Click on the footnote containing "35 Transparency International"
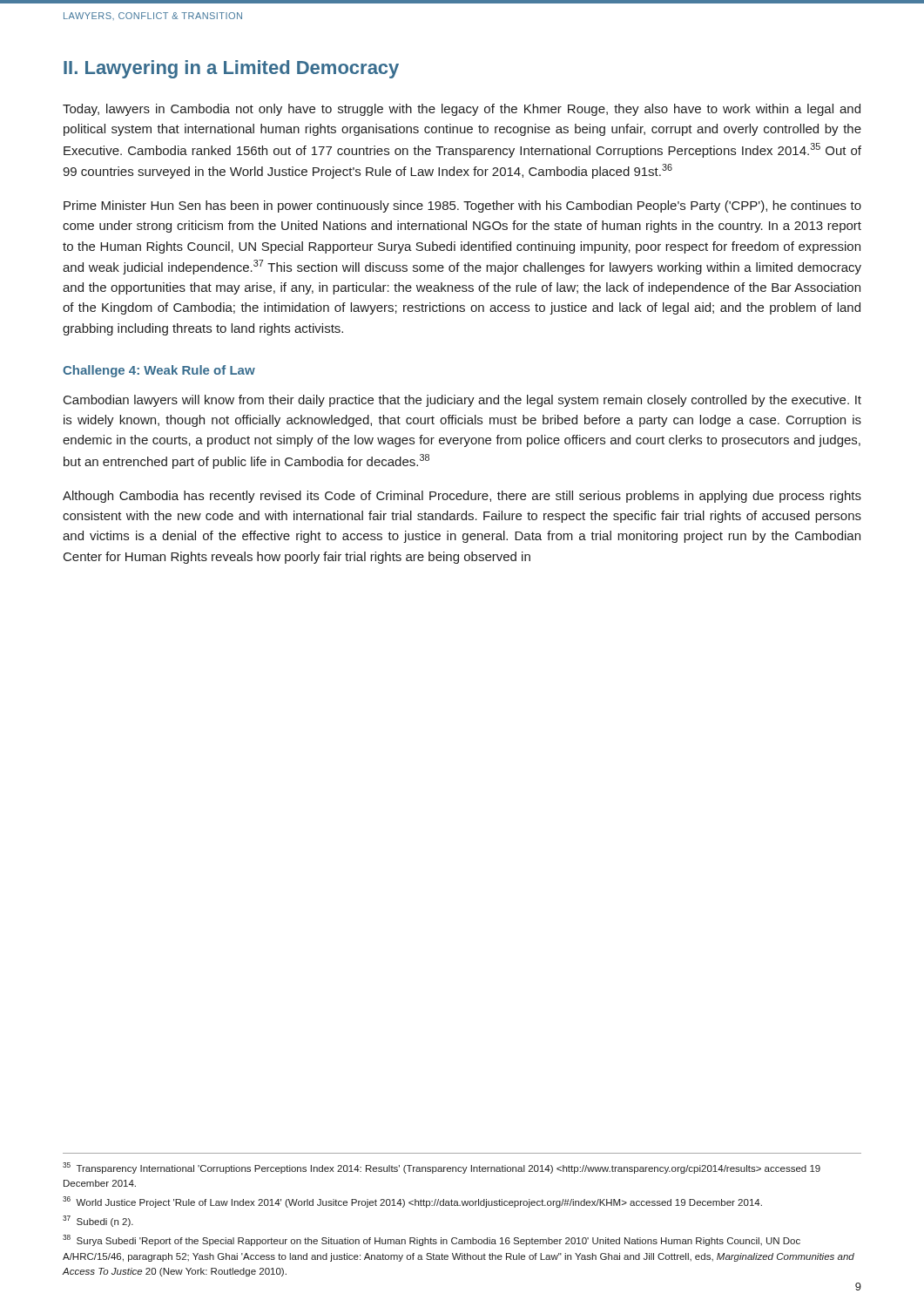The width and height of the screenshot is (924, 1307). (442, 1175)
